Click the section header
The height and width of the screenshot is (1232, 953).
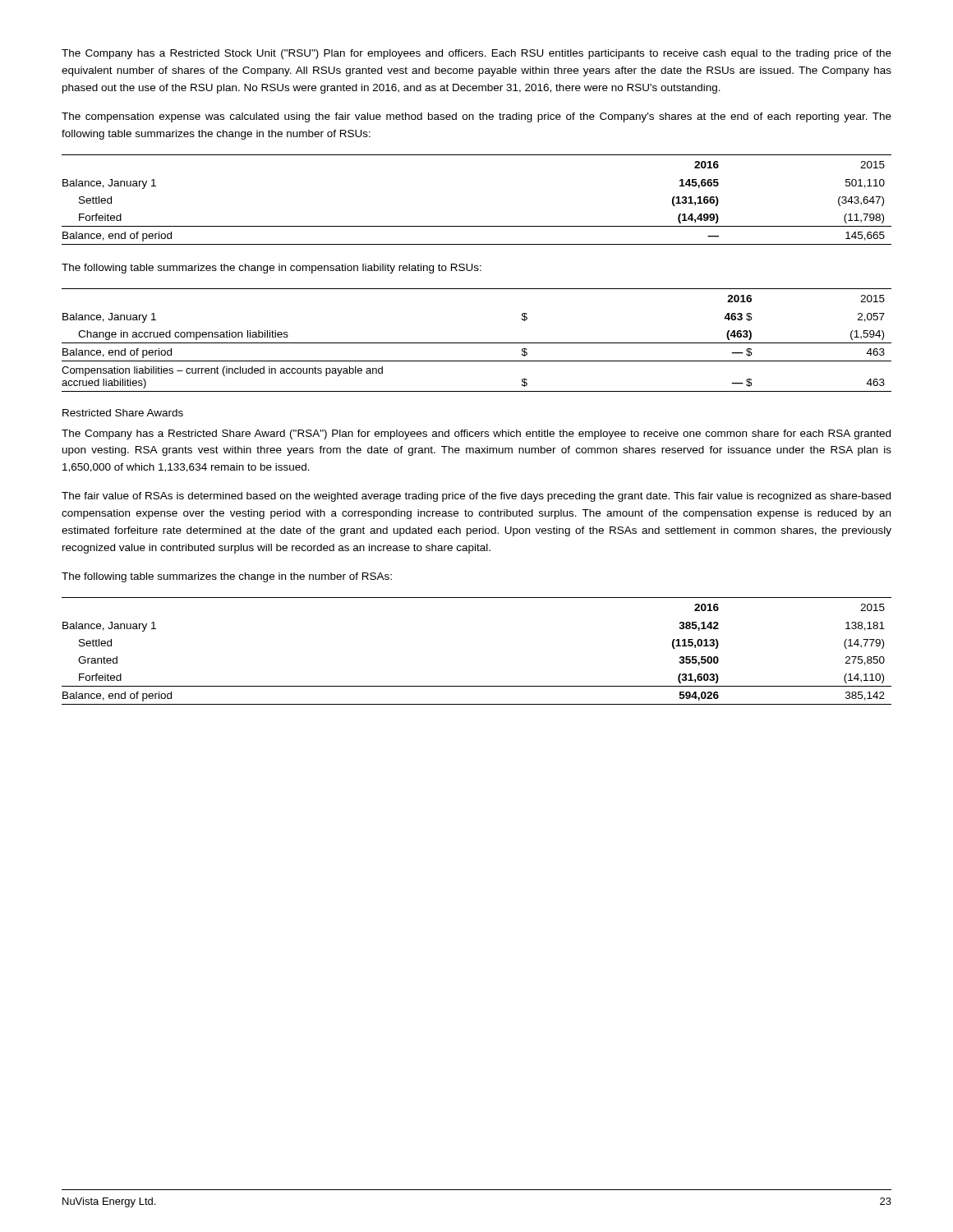123,412
